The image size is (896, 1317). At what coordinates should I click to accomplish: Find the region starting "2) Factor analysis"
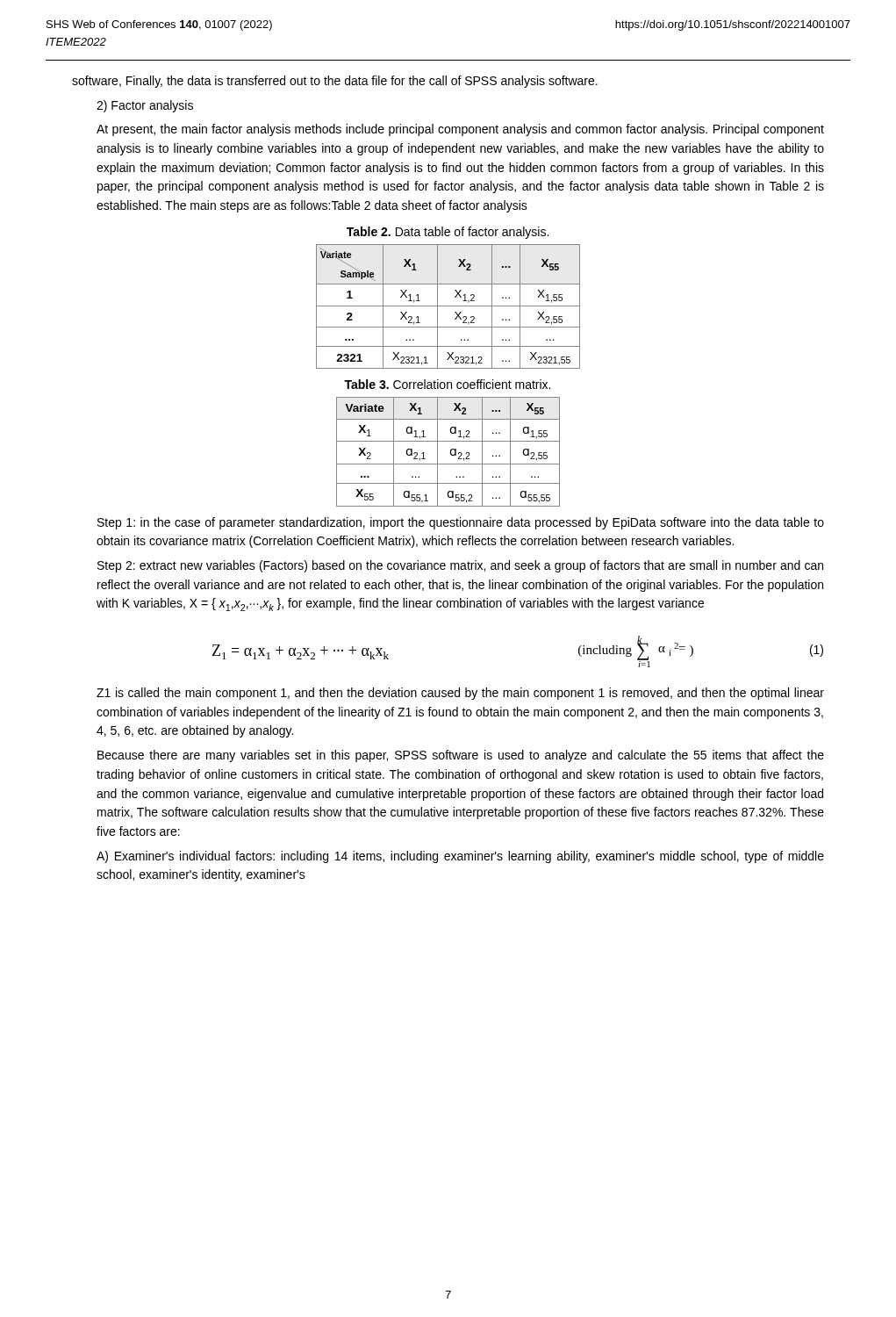(x=145, y=105)
